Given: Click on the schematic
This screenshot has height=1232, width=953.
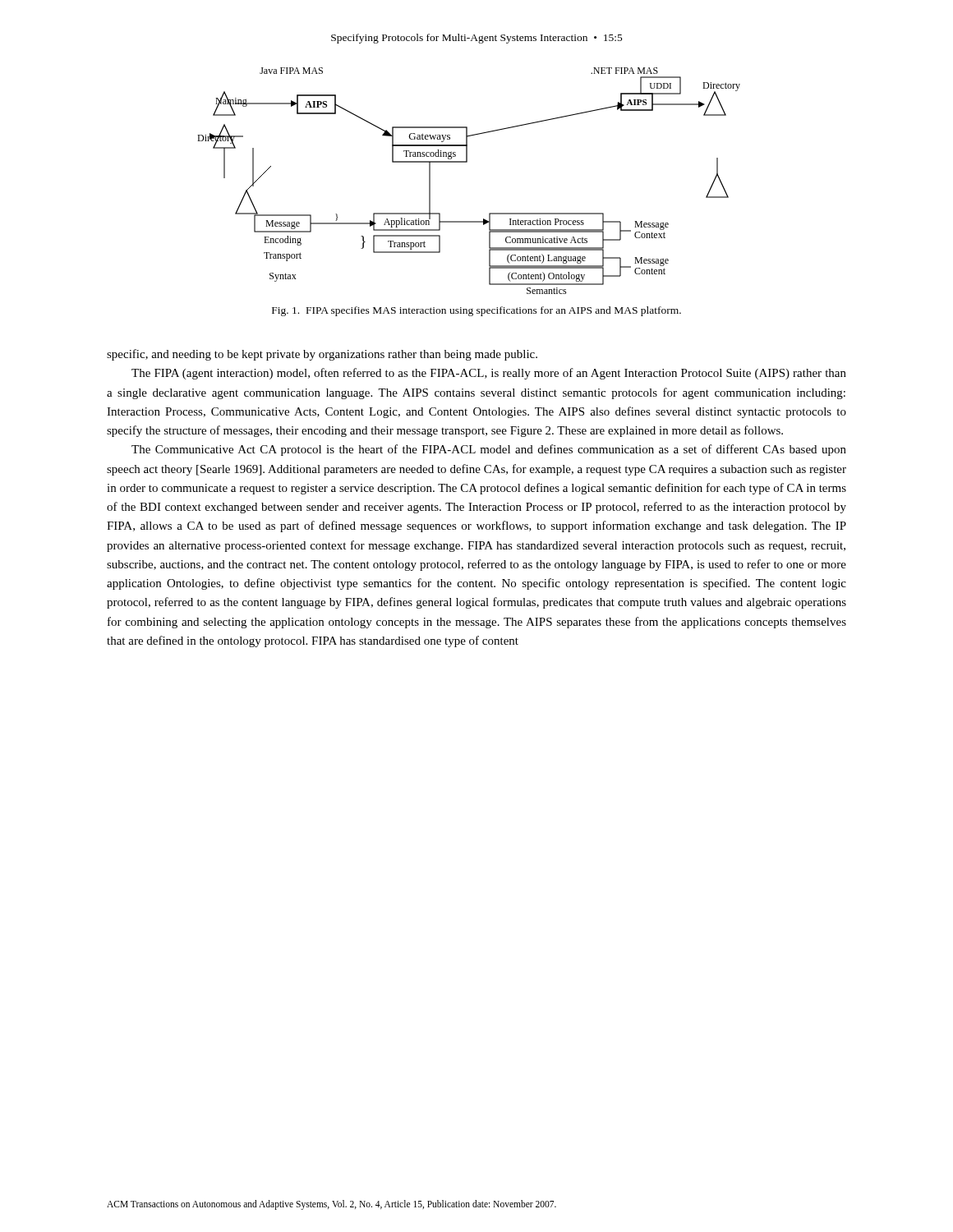Looking at the screenshot, I should coord(476,180).
